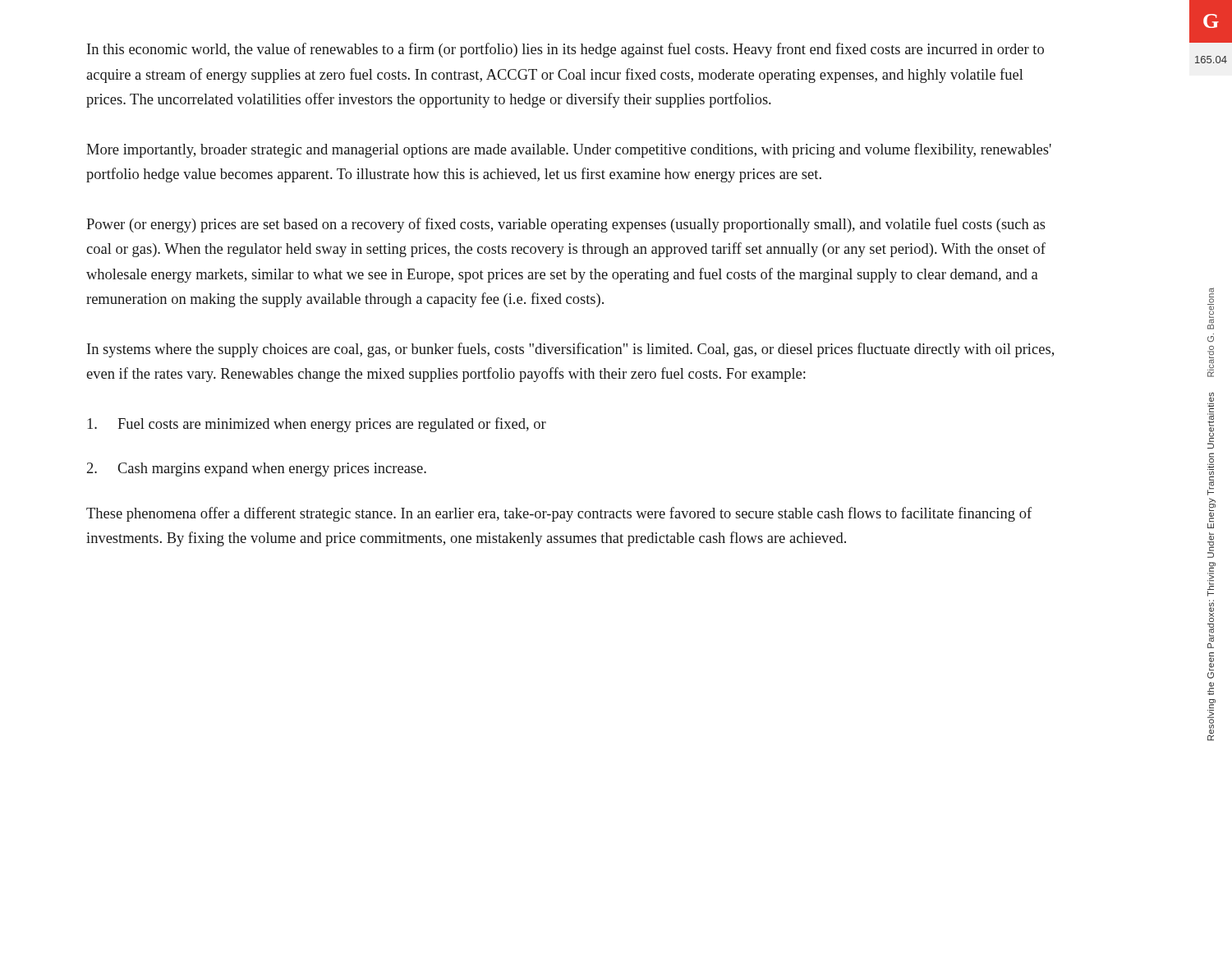Point to the text starting "2. Cash margins expand"
The image size is (1232, 953).
(257, 470)
